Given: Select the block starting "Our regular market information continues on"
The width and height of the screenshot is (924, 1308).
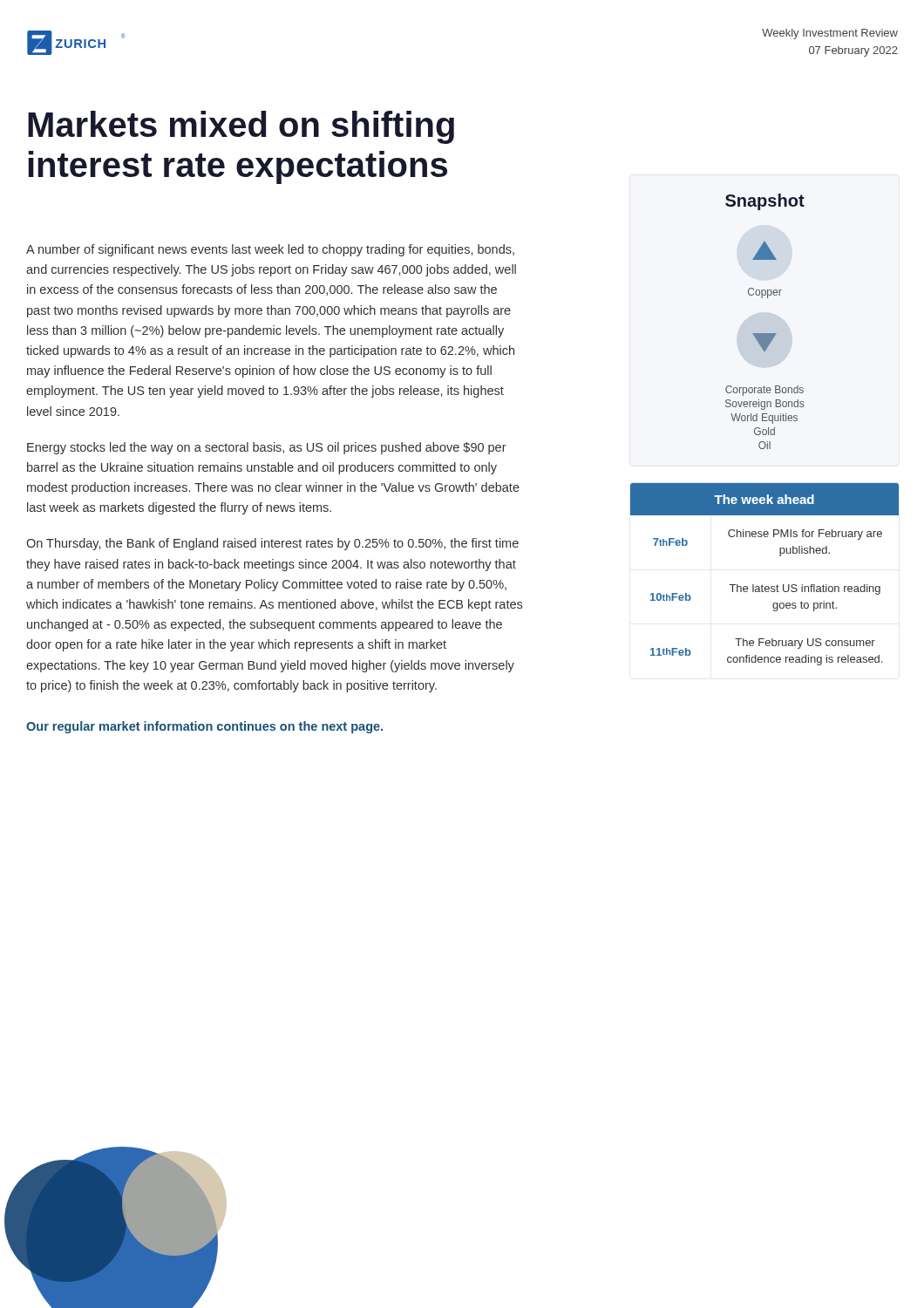Looking at the screenshot, I should pyautogui.click(x=275, y=727).
